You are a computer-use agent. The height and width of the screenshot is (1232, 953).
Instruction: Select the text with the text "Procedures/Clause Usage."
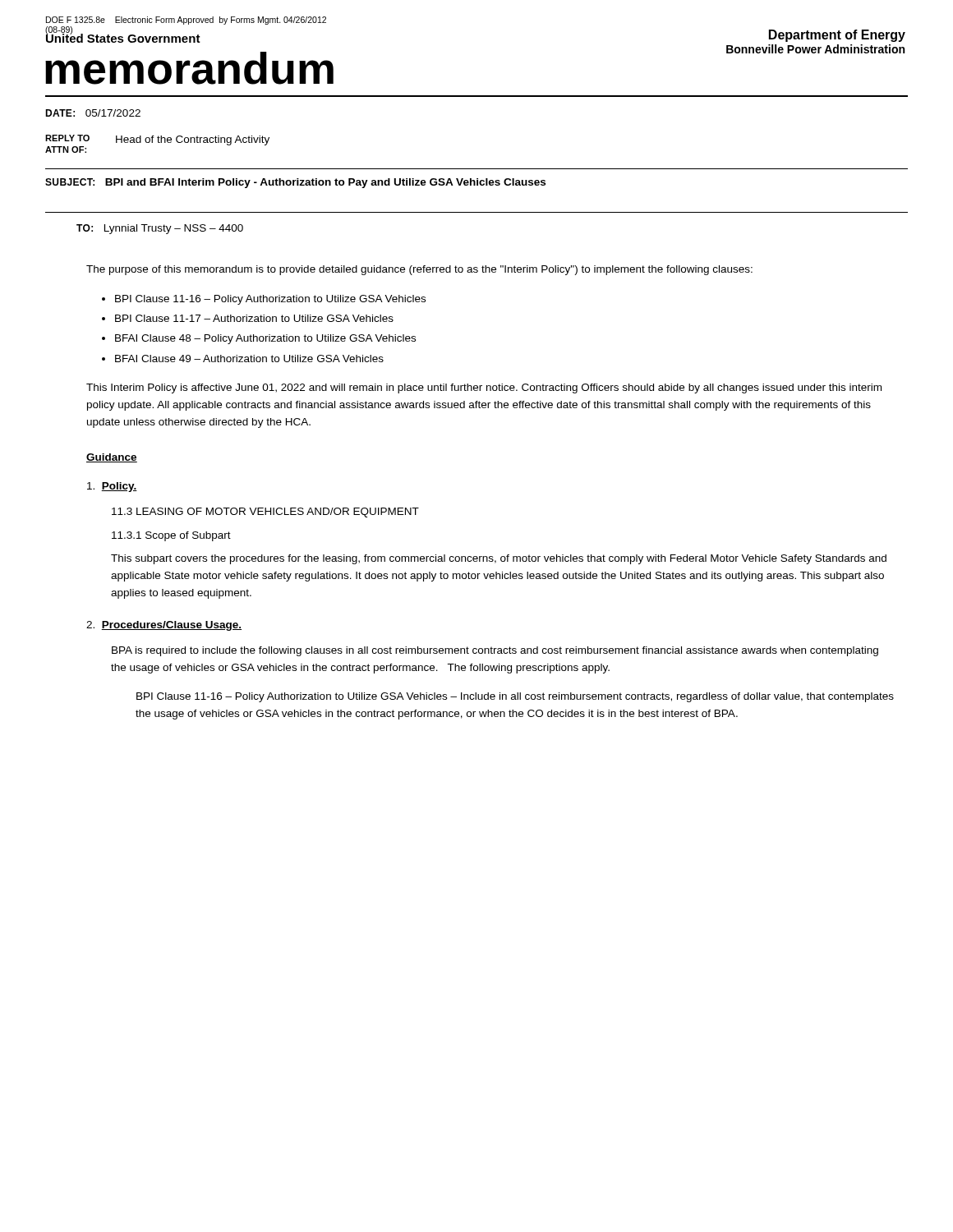[164, 625]
